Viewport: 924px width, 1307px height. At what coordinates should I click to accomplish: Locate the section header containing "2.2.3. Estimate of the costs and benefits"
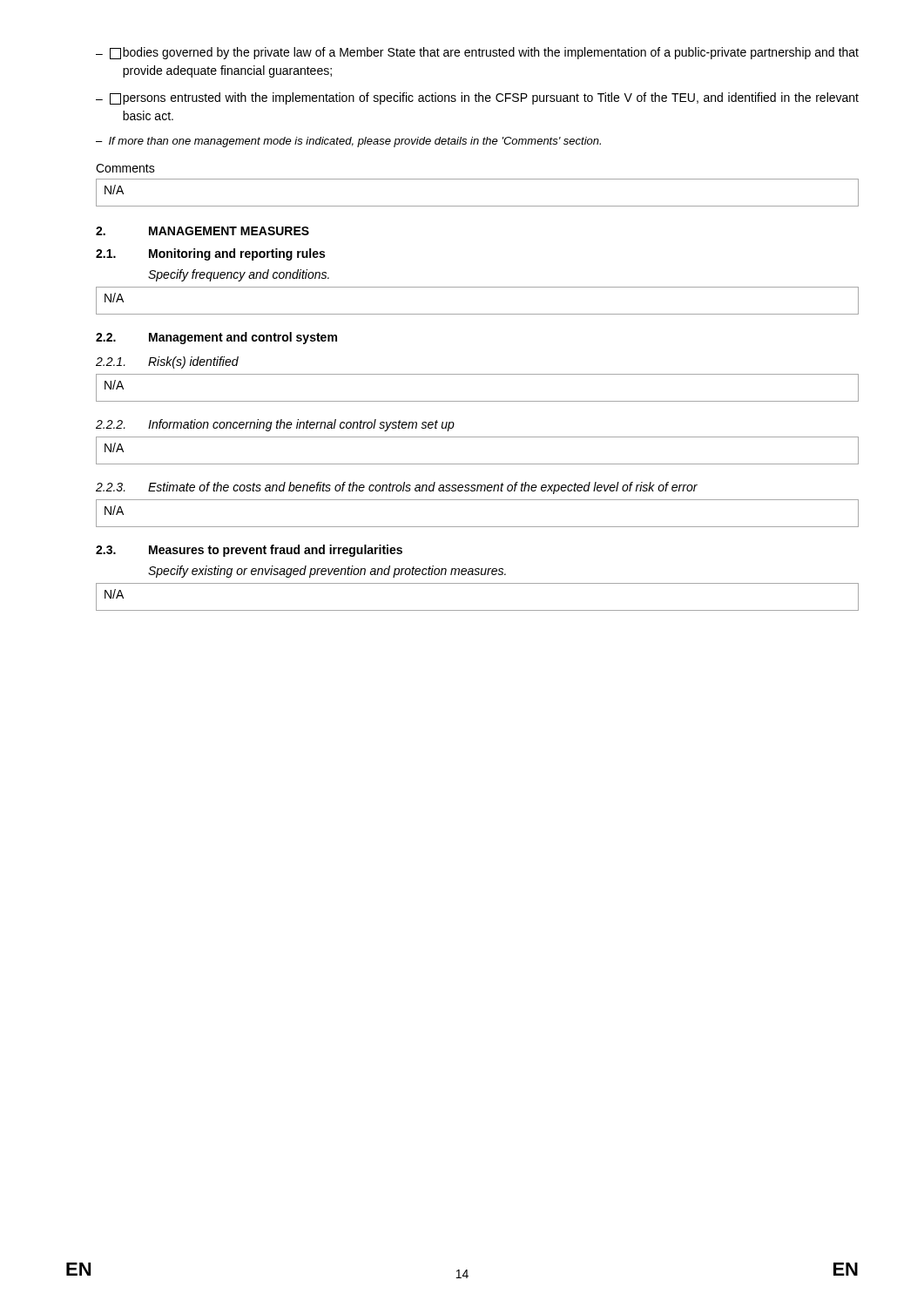click(396, 487)
